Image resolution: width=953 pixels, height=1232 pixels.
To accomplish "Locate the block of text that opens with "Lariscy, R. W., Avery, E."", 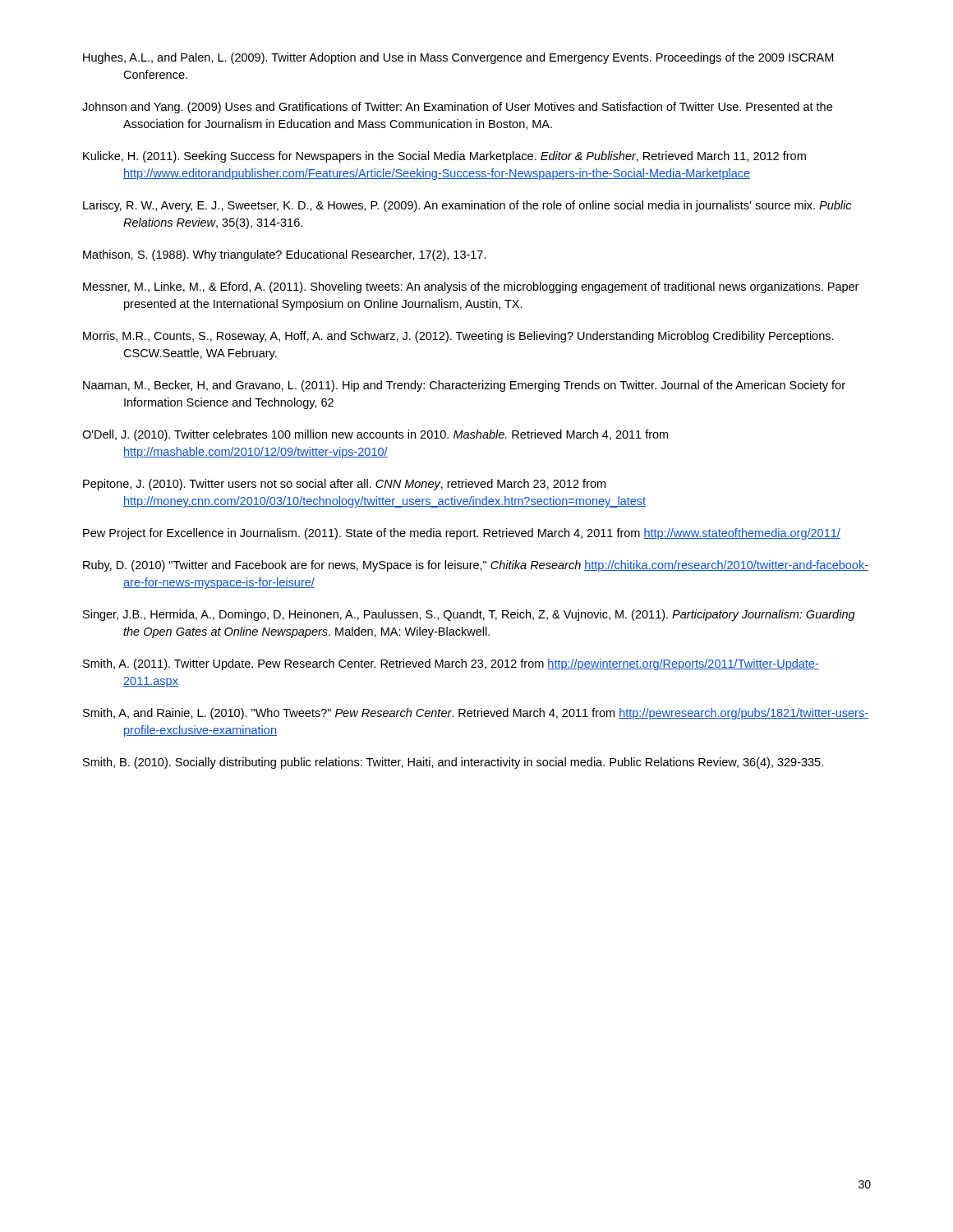I will (x=467, y=214).
